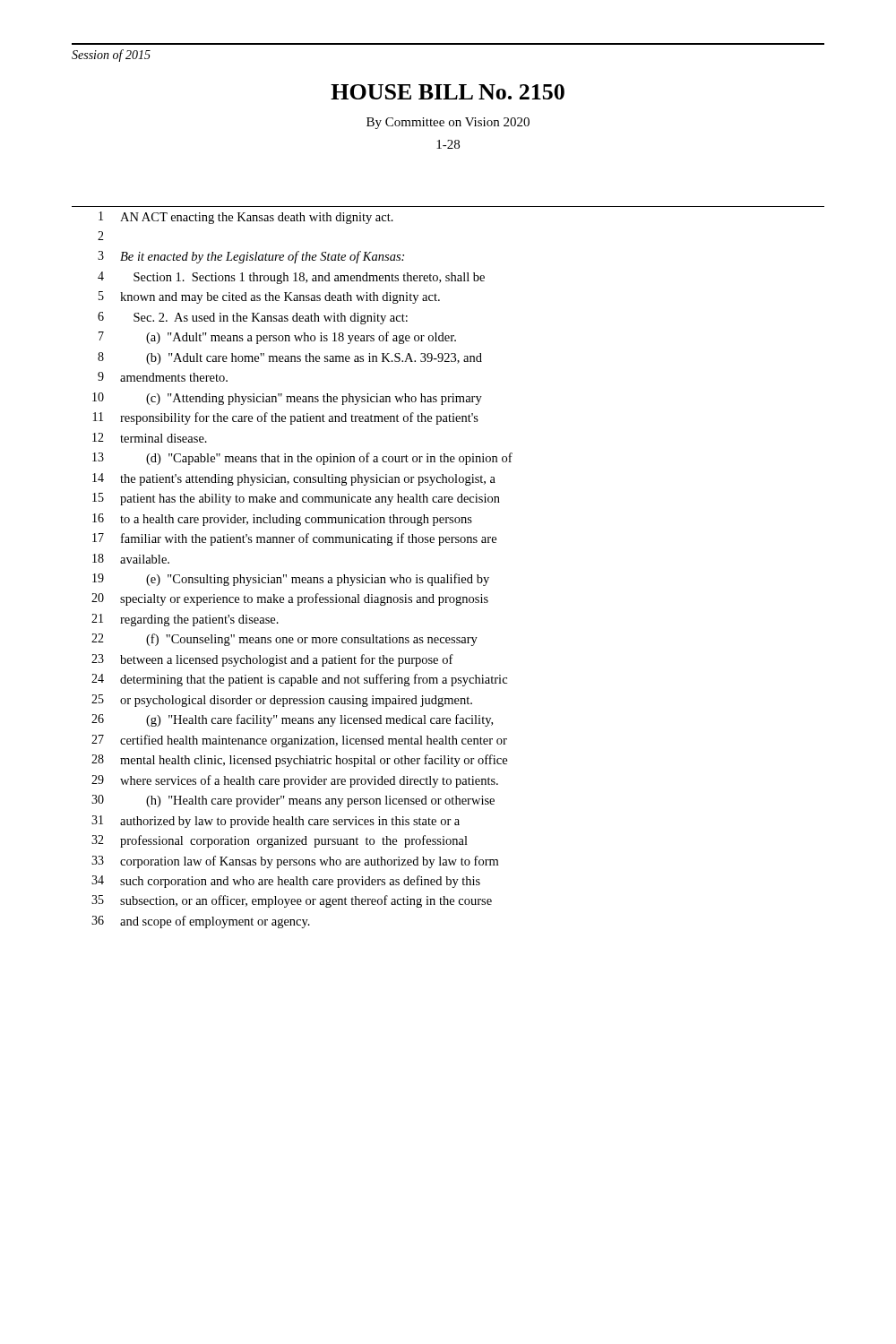Locate the block starting "By Committee on Vision"

448,122
